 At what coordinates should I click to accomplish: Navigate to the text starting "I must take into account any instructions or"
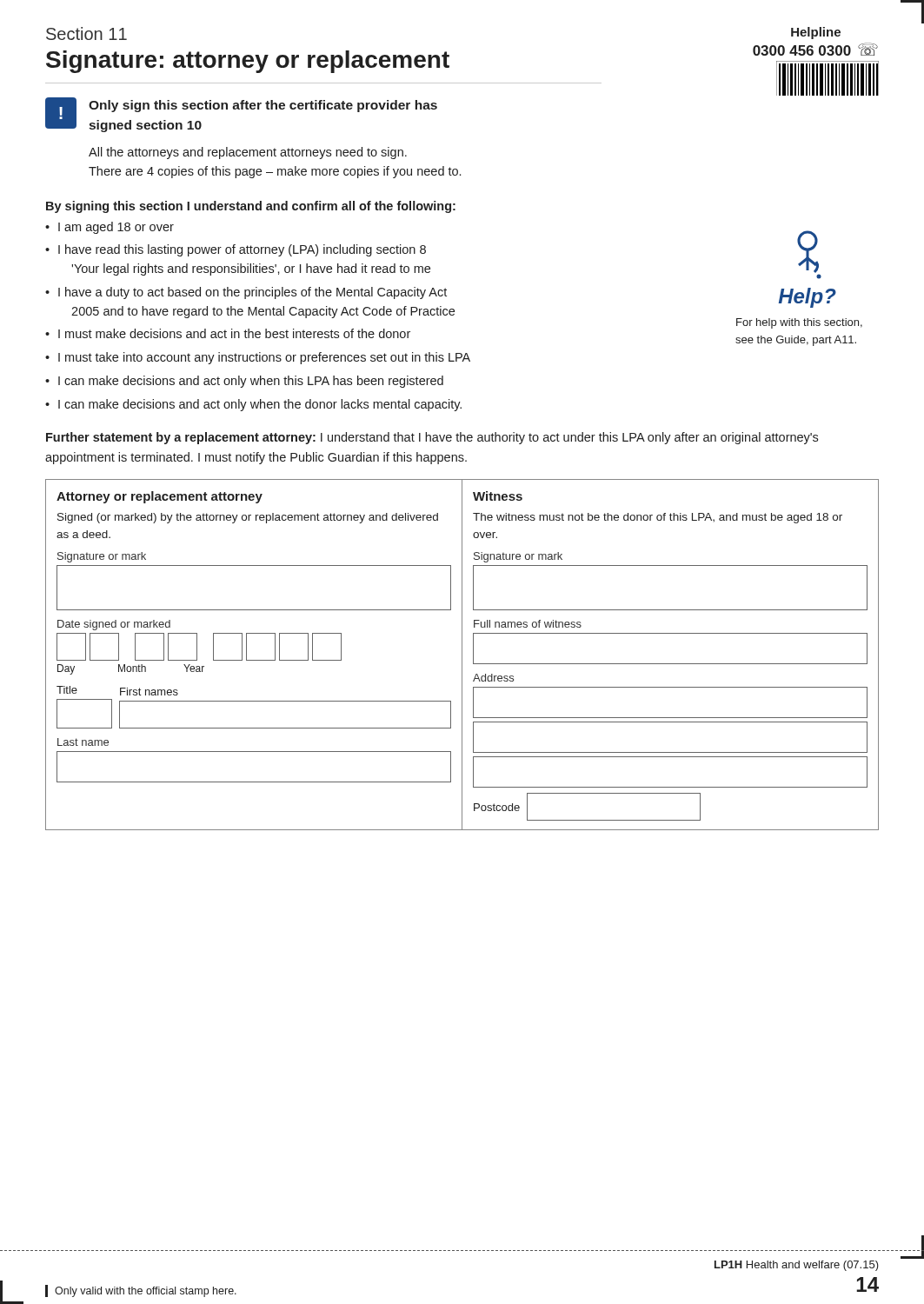pyautogui.click(x=264, y=357)
